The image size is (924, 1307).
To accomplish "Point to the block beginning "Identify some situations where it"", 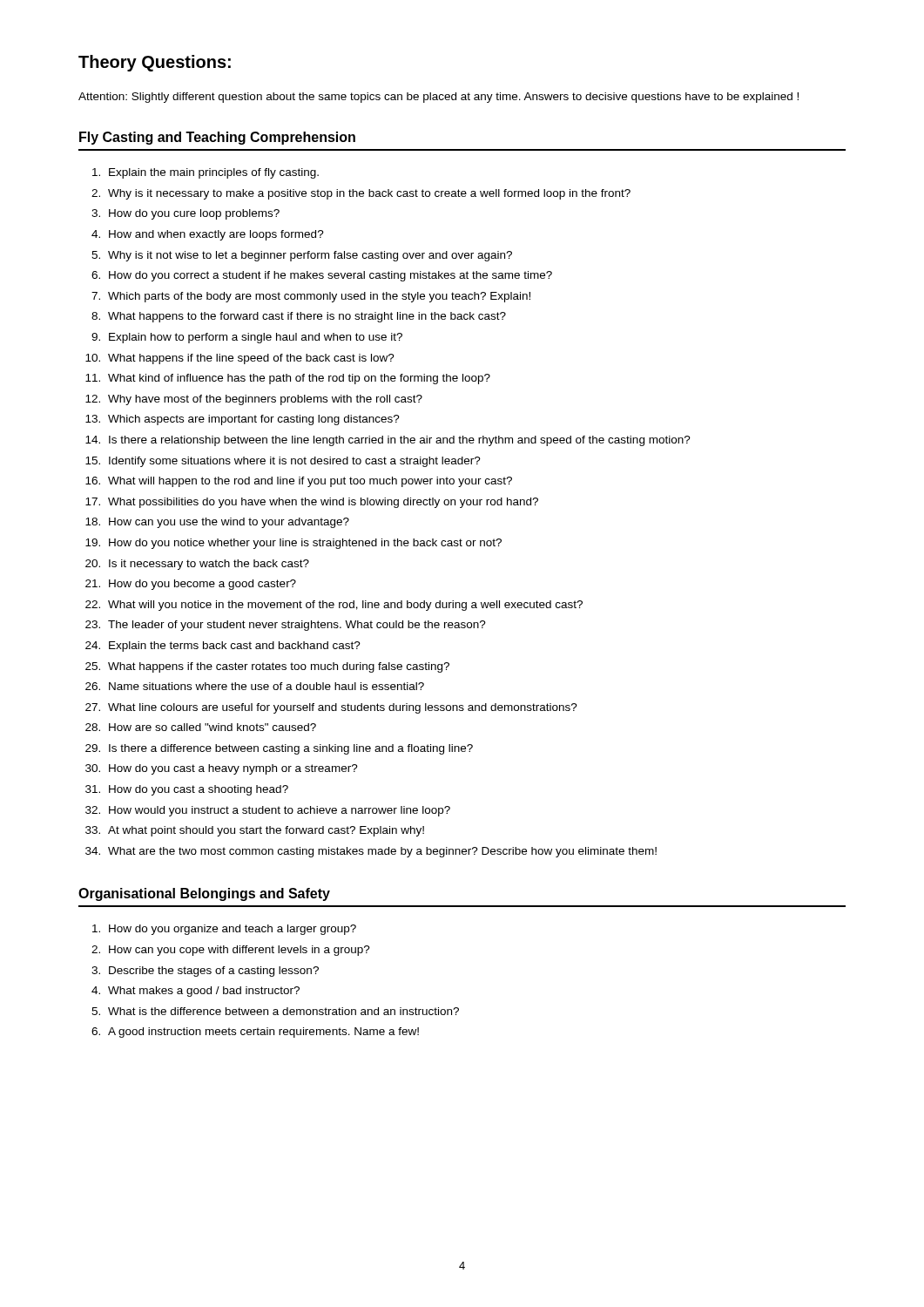I will (x=294, y=460).
